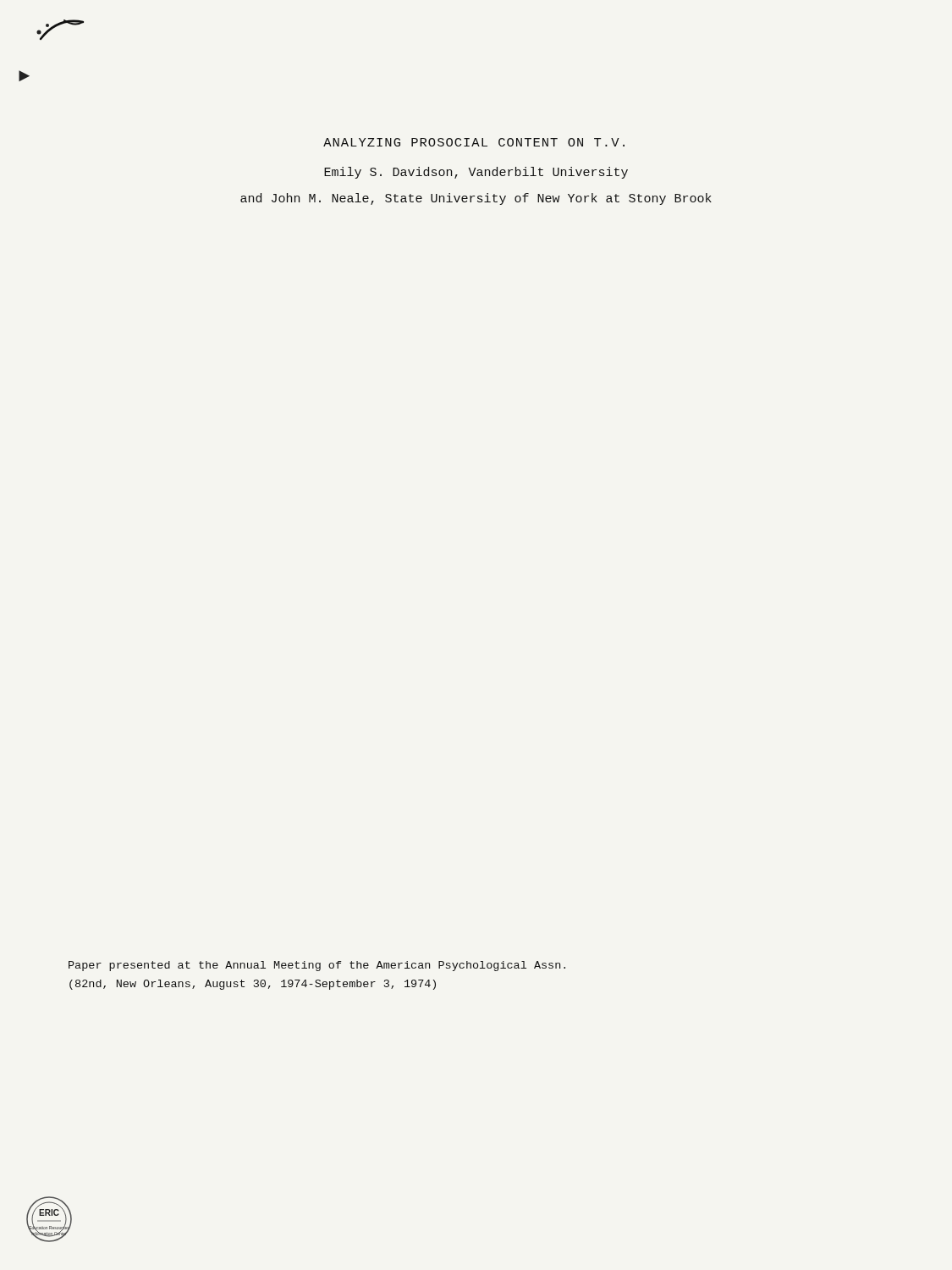Navigate to the block starting "Paper presented at the Annual Meeting of"
Viewport: 952px width, 1270px height.
tap(318, 975)
